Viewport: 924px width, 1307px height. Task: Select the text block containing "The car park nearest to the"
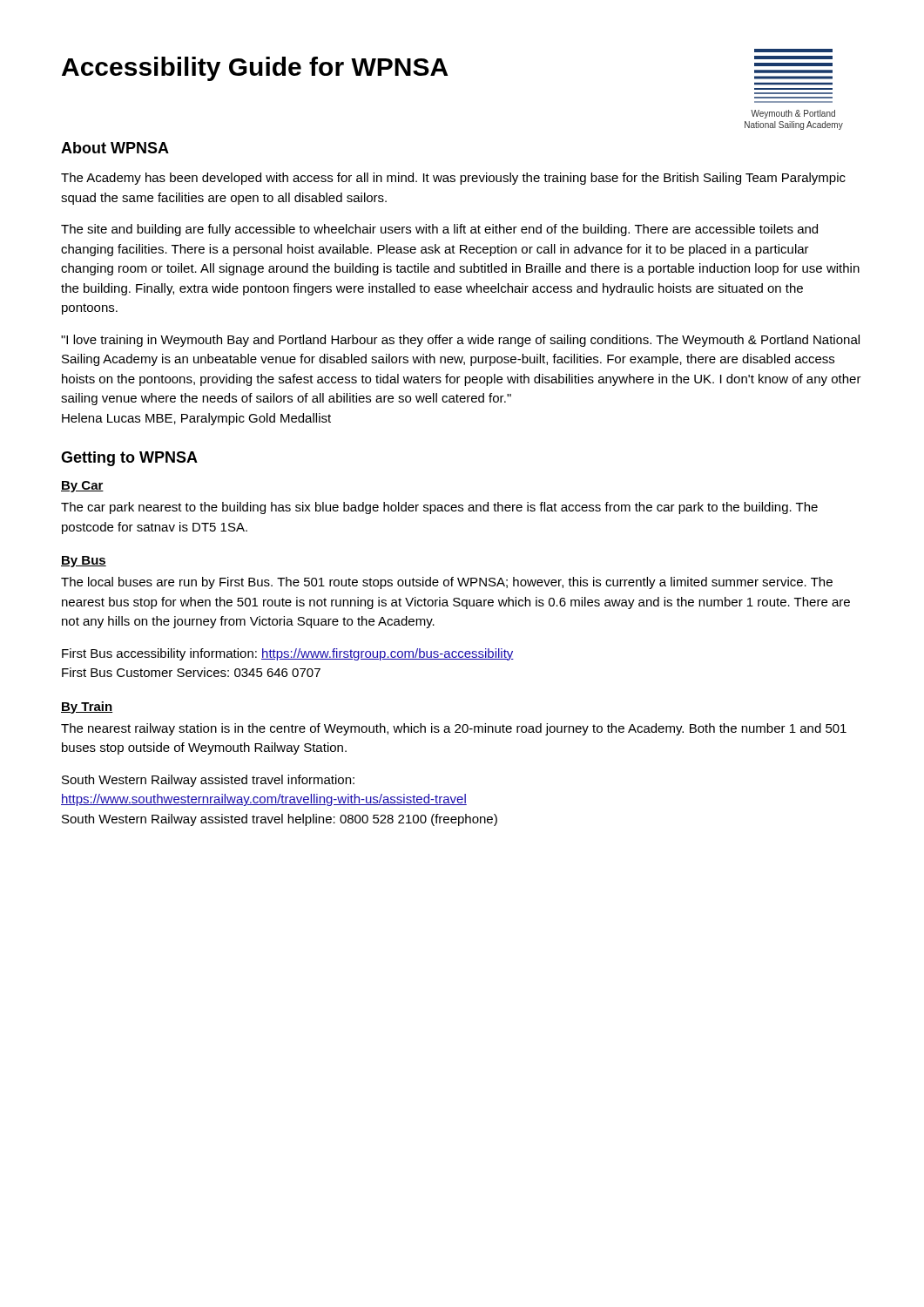coord(462,517)
